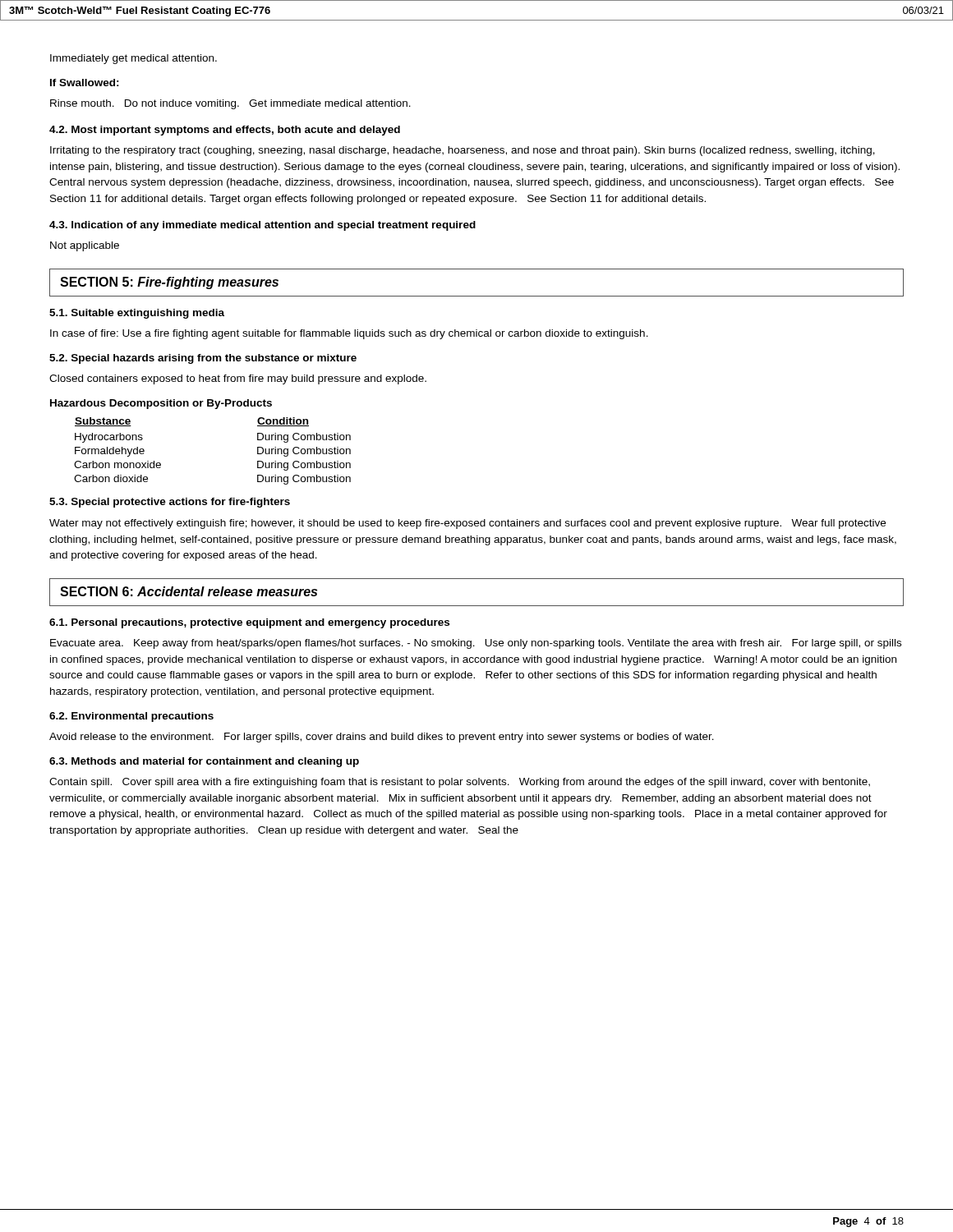Select the section header that says "6.3. Methods and"
Screen dimensions: 1232x953
[x=204, y=762]
